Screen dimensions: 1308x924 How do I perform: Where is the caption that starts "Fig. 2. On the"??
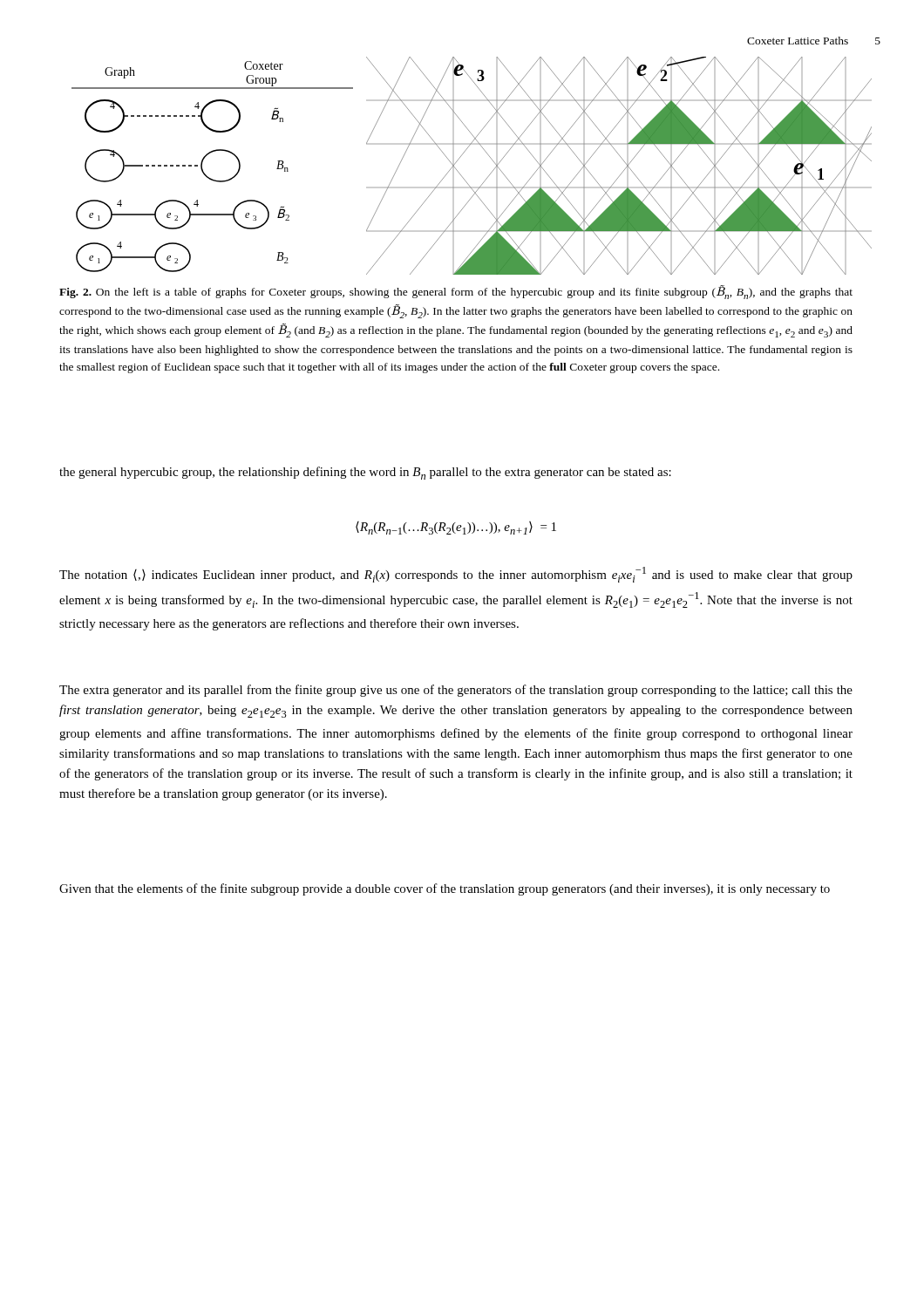pyautogui.click(x=456, y=329)
